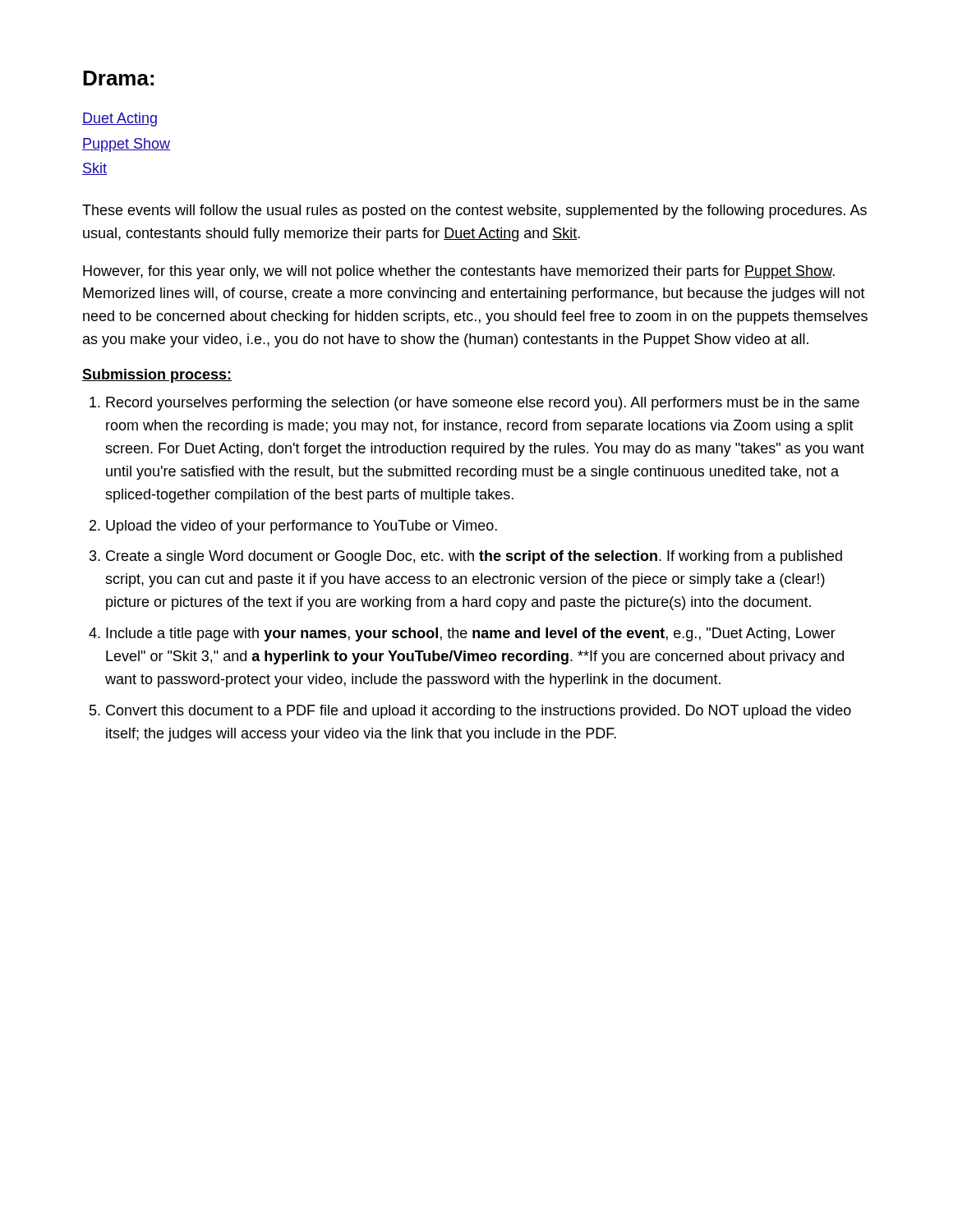Viewport: 953px width, 1232px height.
Task: Select the passage starting "Duet Acting Puppet"
Action: (x=126, y=143)
